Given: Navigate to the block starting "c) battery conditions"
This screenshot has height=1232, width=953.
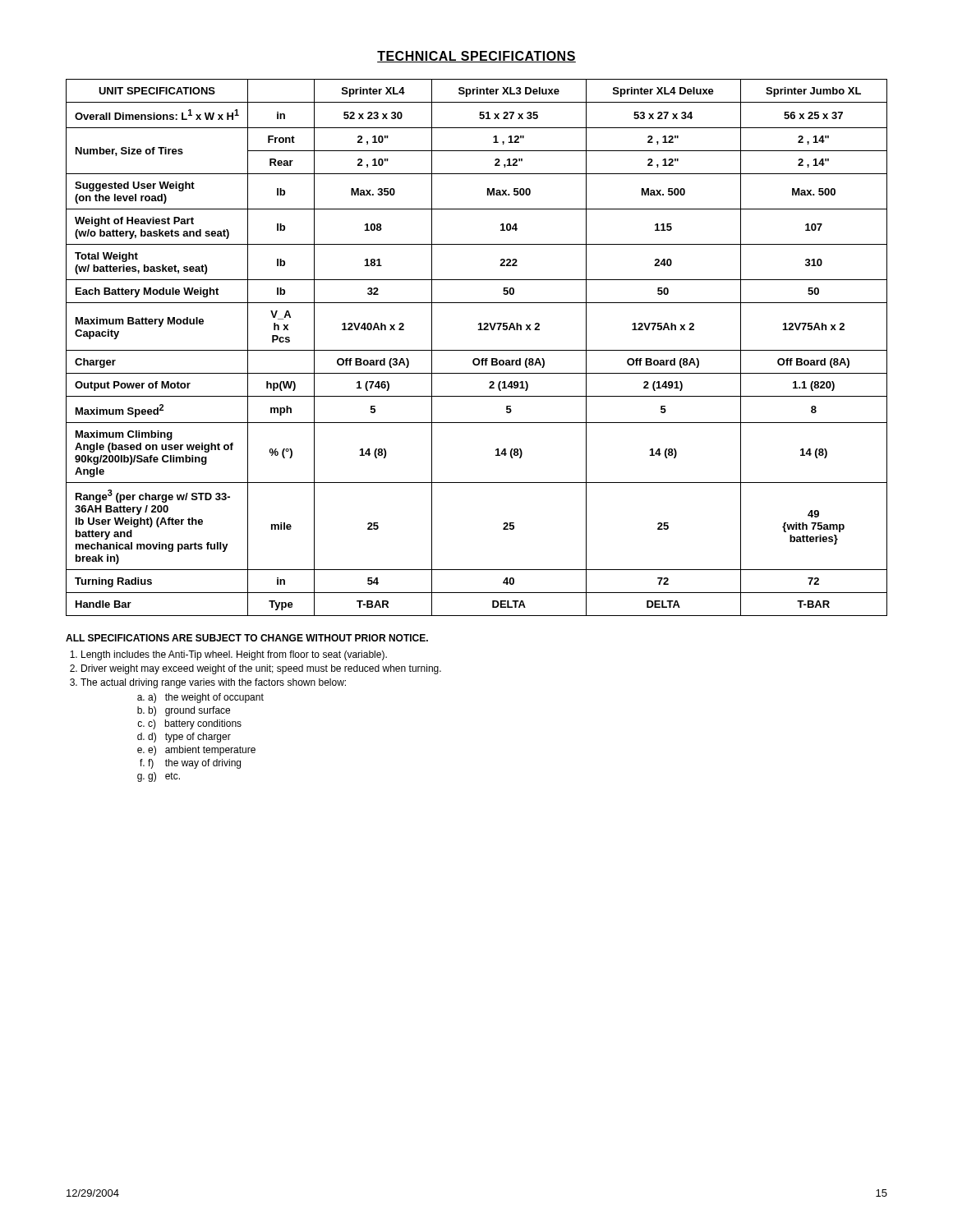Looking at the screenshot, I should point(195,724).
